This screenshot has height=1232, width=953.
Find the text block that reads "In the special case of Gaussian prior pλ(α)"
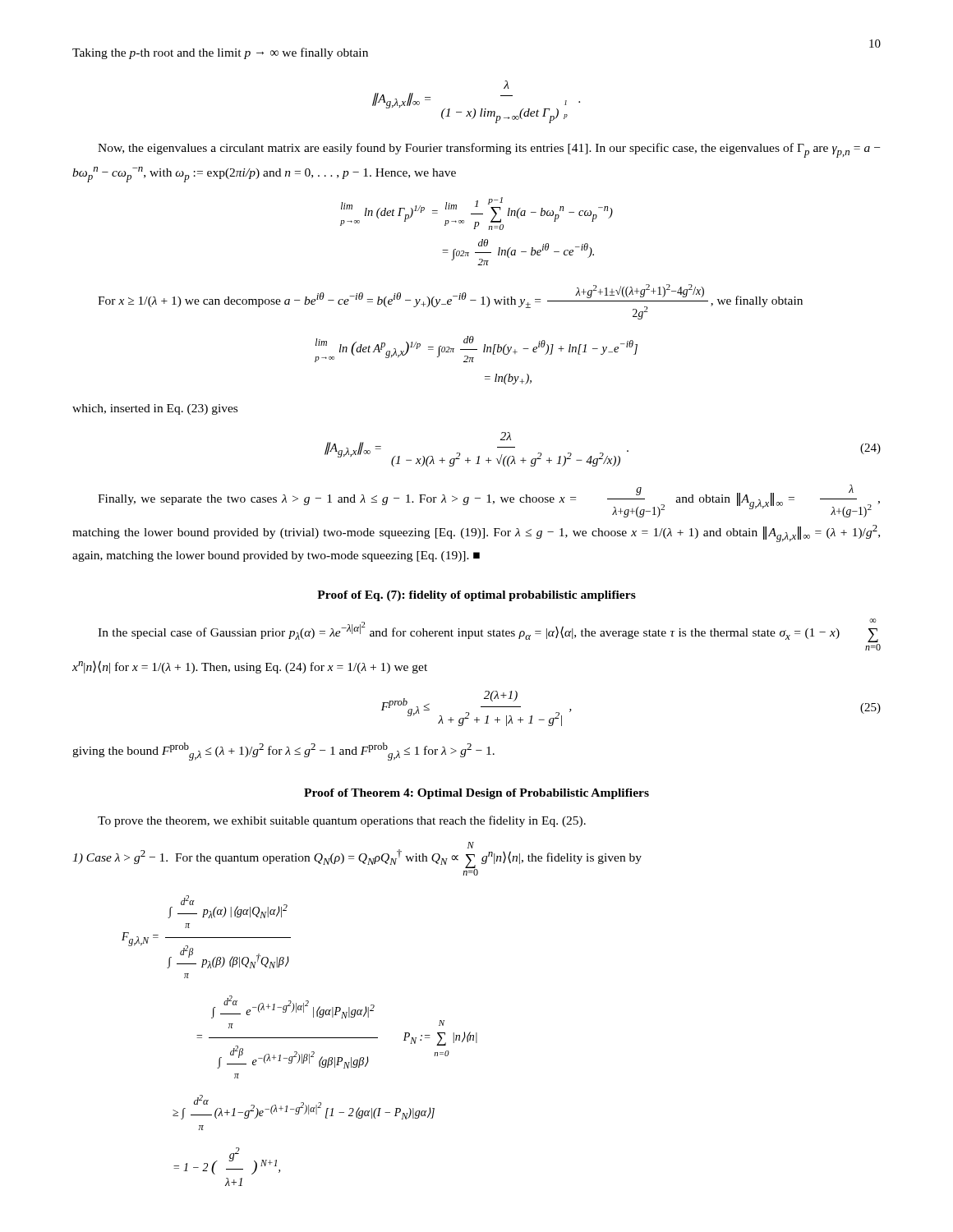[x=476, y=643]
